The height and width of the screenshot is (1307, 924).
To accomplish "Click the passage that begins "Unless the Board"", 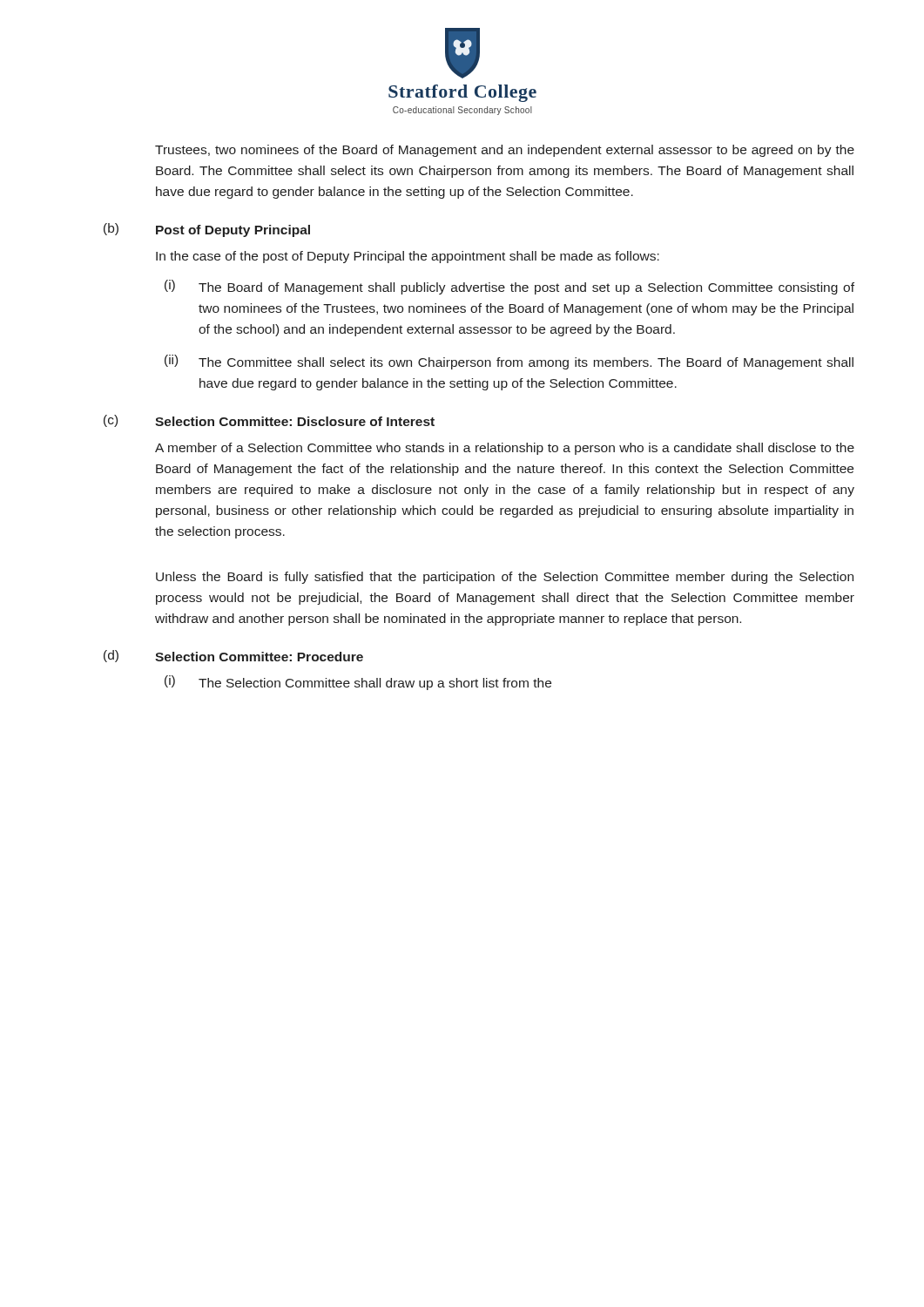I will click(x=505, y=598).
